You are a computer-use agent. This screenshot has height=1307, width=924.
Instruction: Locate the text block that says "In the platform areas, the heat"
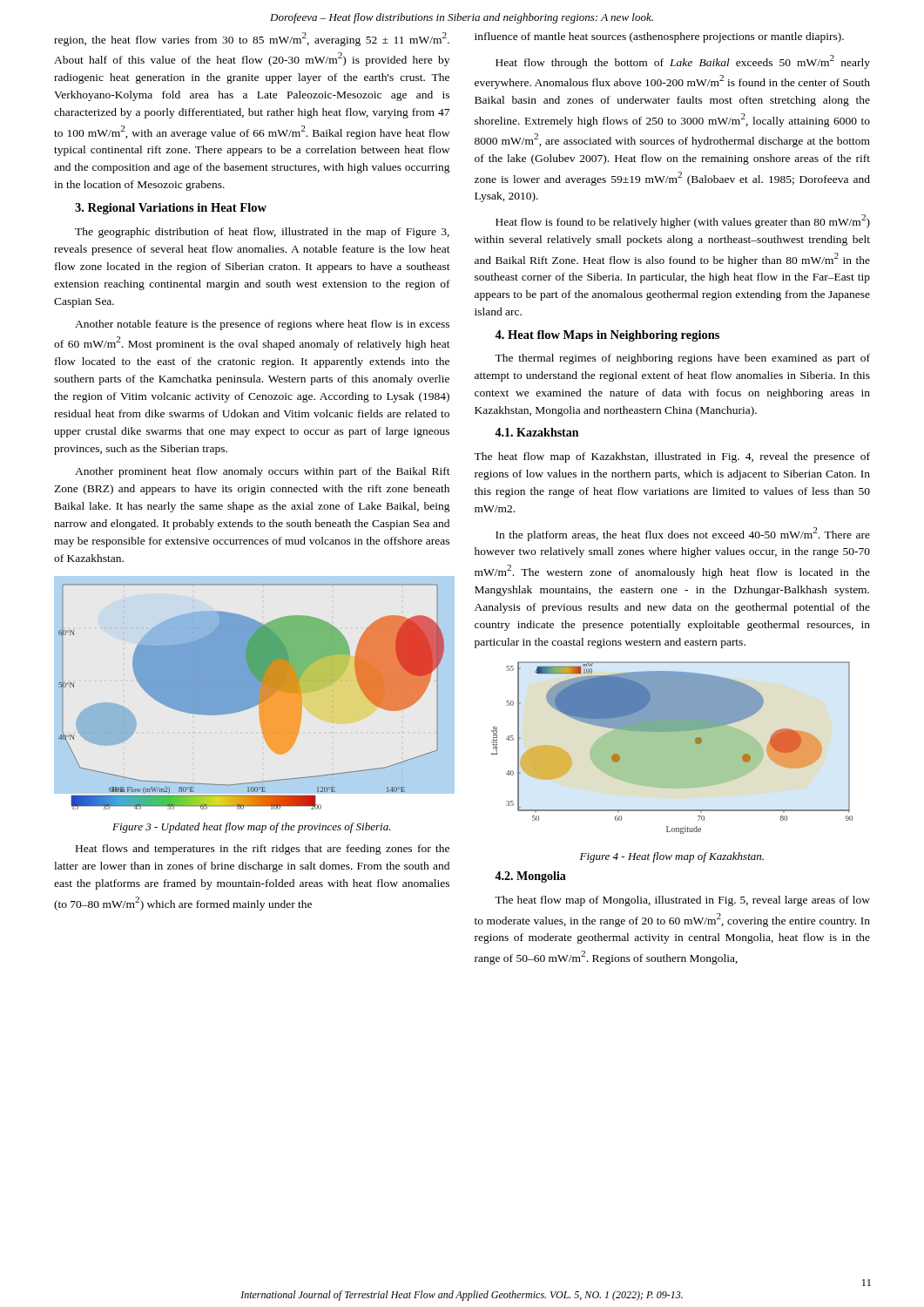click(x=672, y=586)
